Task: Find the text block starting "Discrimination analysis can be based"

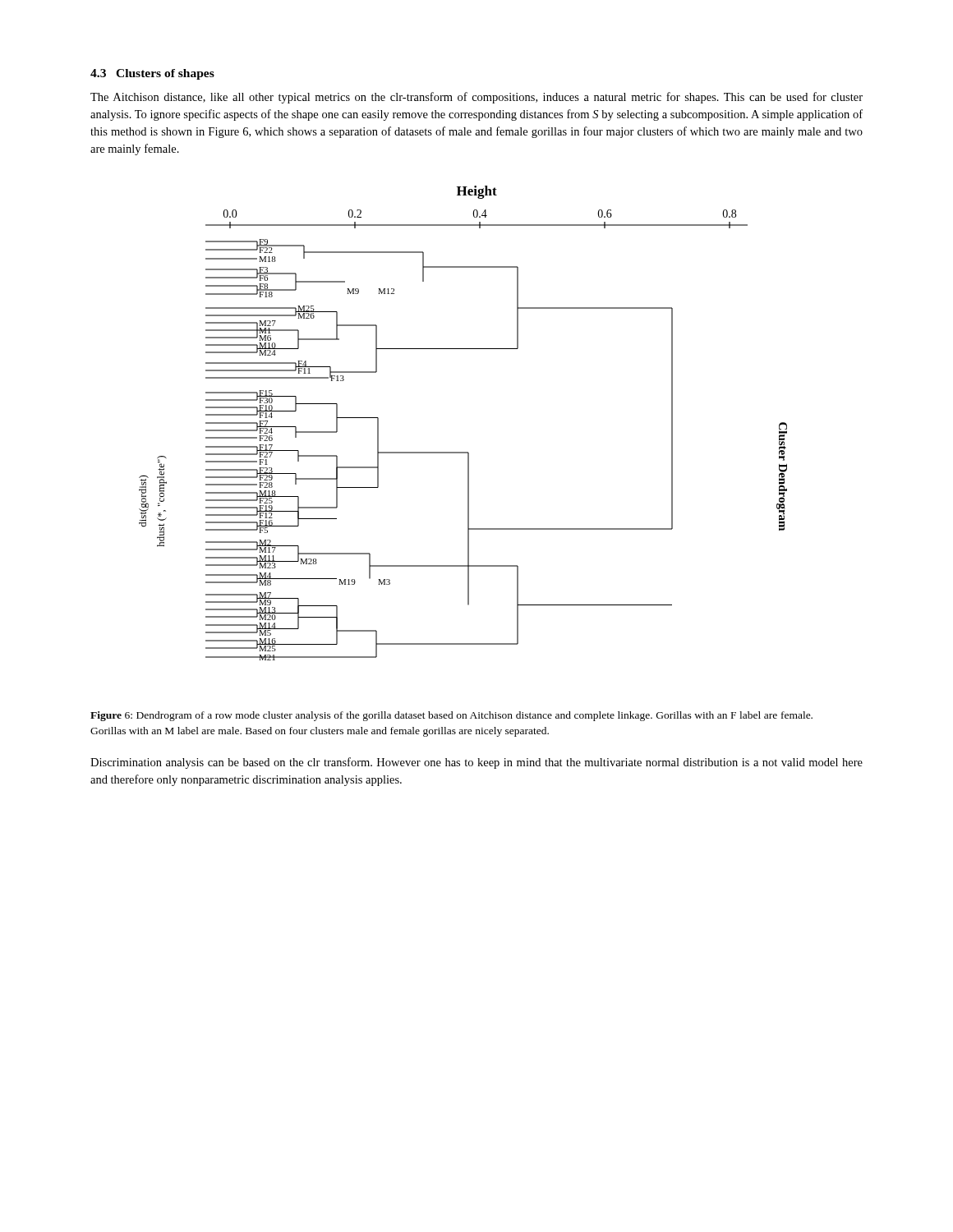Action: pos(476,771)
